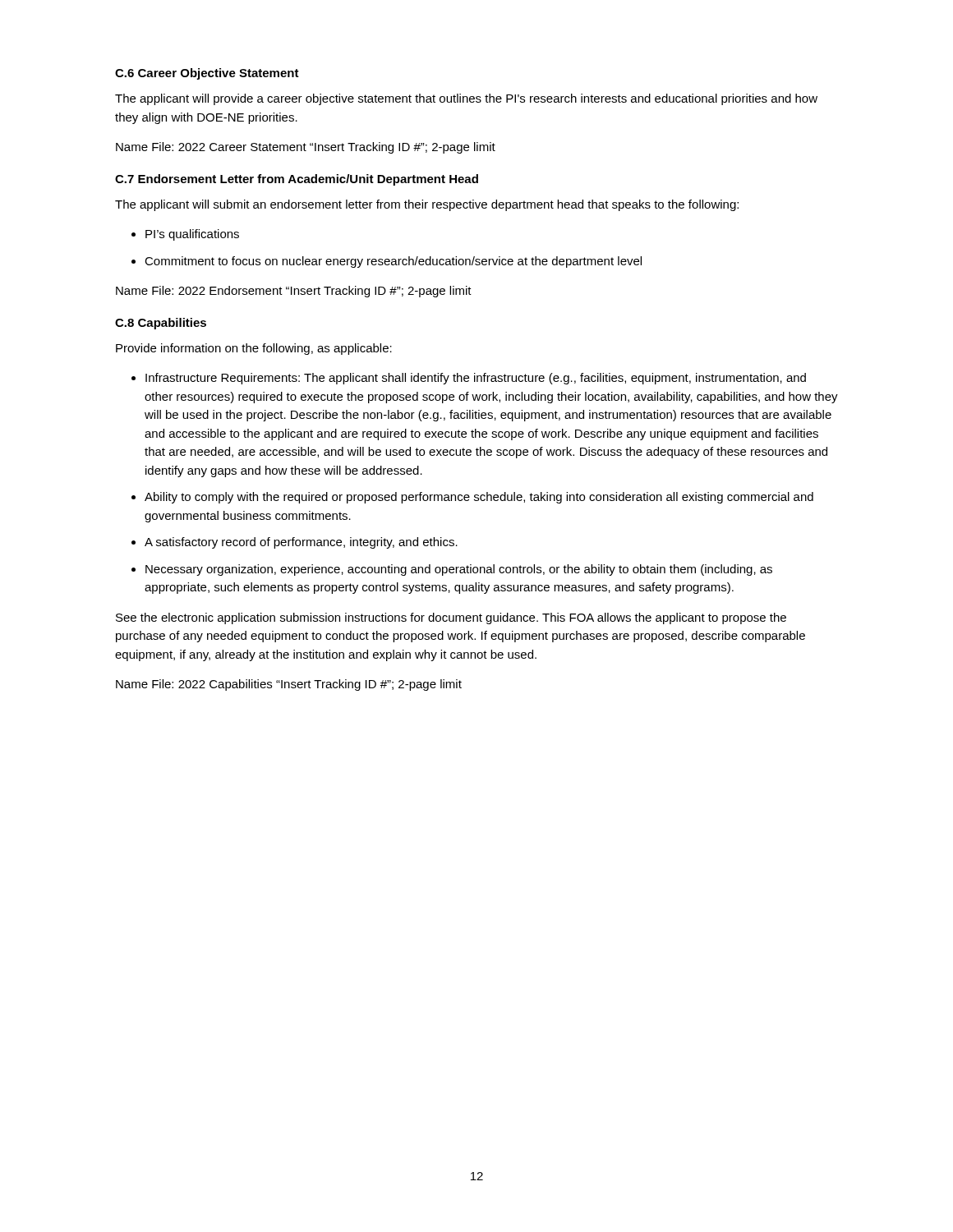Find the text starting "C.8 Capabilities"
953x1232 pixels.
click(x=161, y=322)
